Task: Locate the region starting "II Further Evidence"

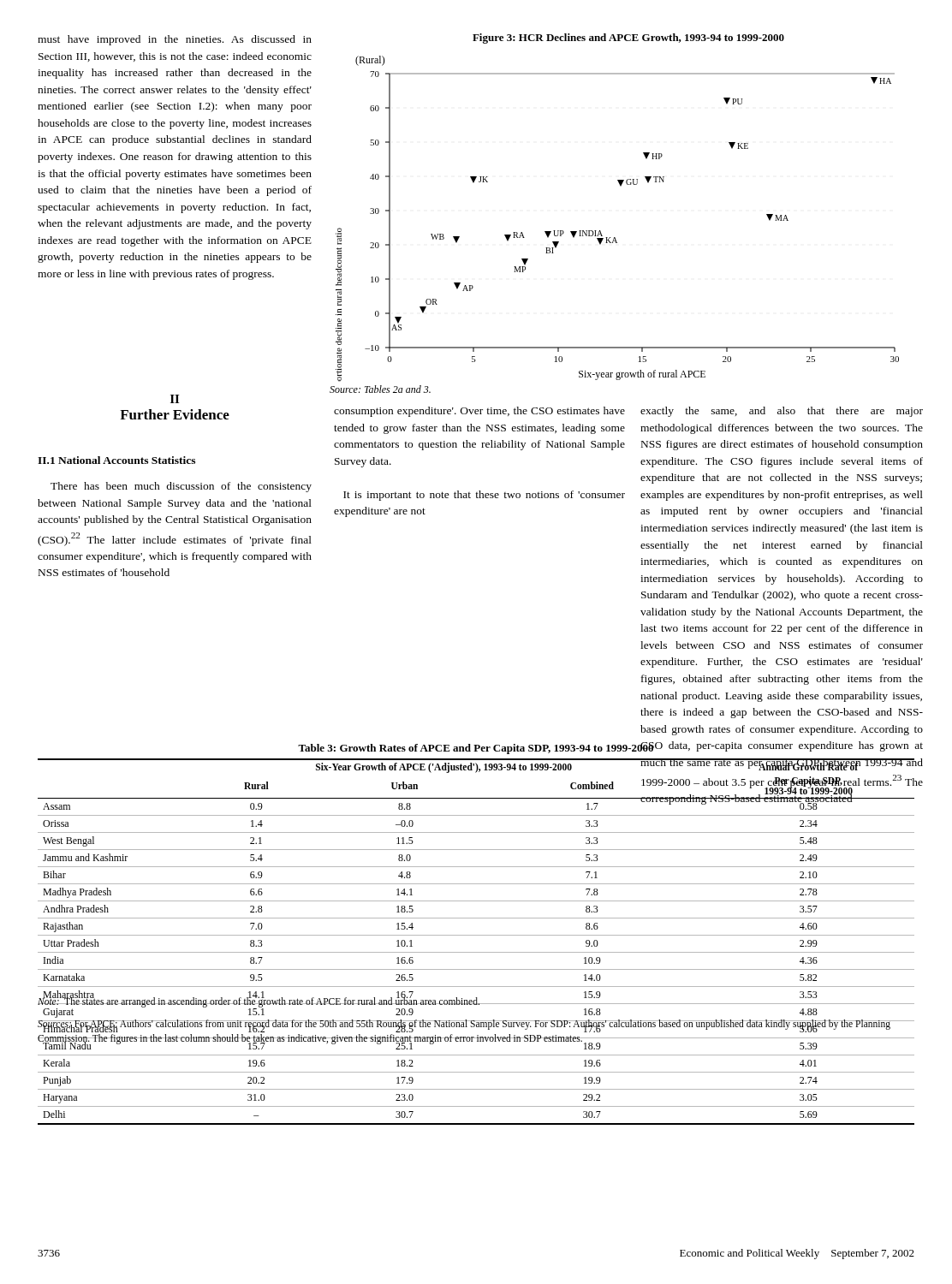Action: pos(175,408)
